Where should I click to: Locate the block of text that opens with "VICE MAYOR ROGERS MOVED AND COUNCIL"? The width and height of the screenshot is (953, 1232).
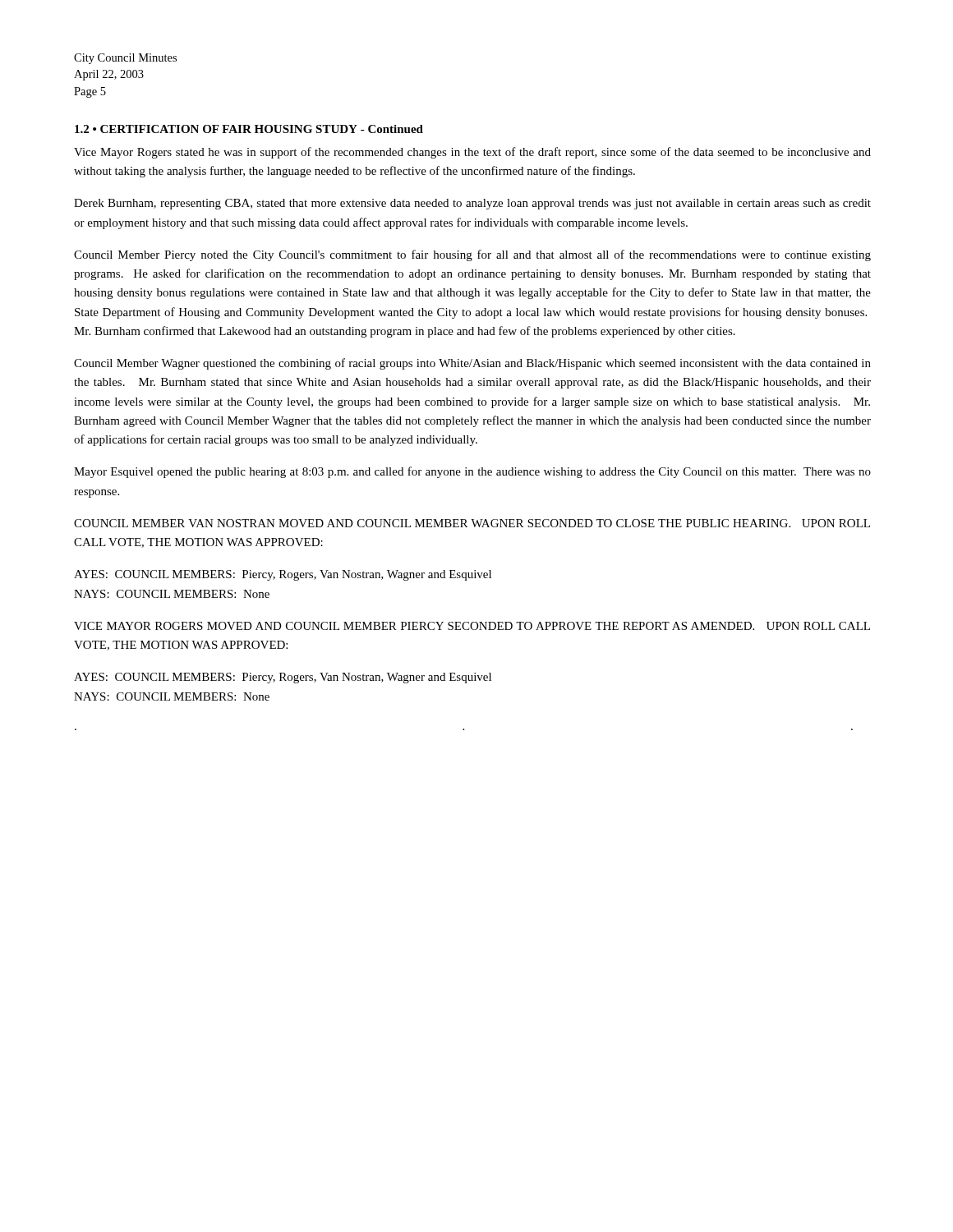click(472, 635)
